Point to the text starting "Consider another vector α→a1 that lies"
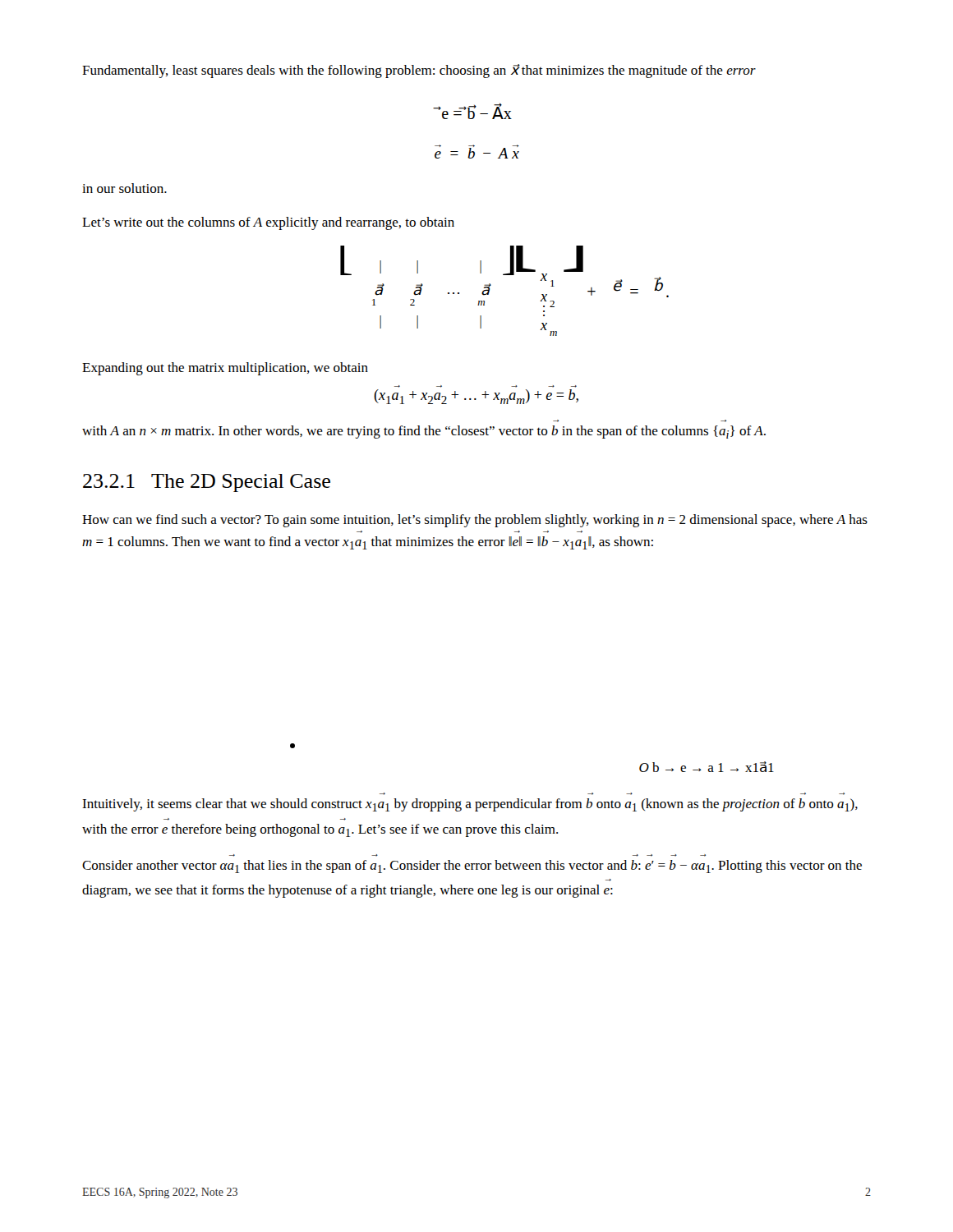Viewport: 953px width, 1232px height. tap(472, 877)
